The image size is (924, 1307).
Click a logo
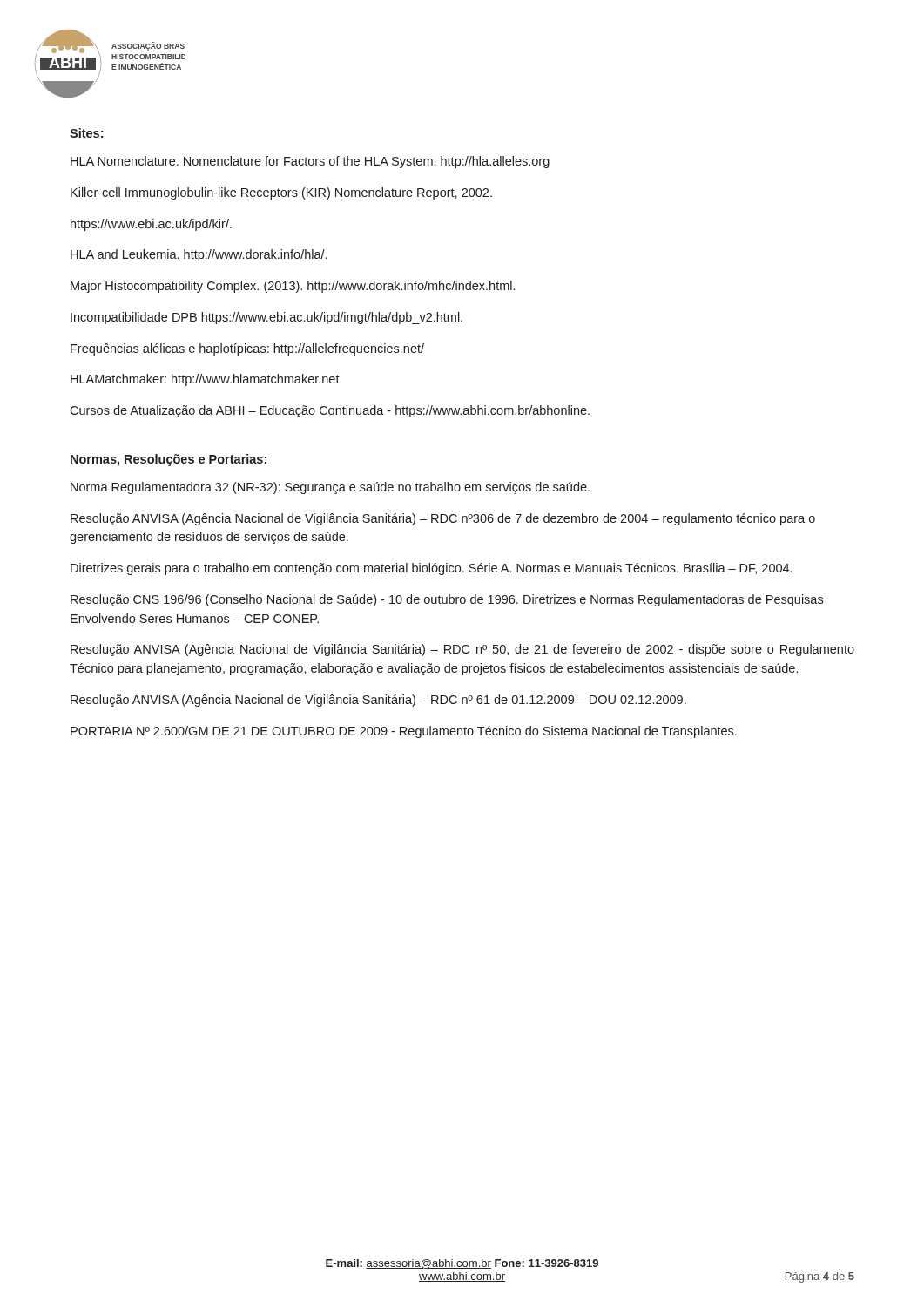point(109,64)
